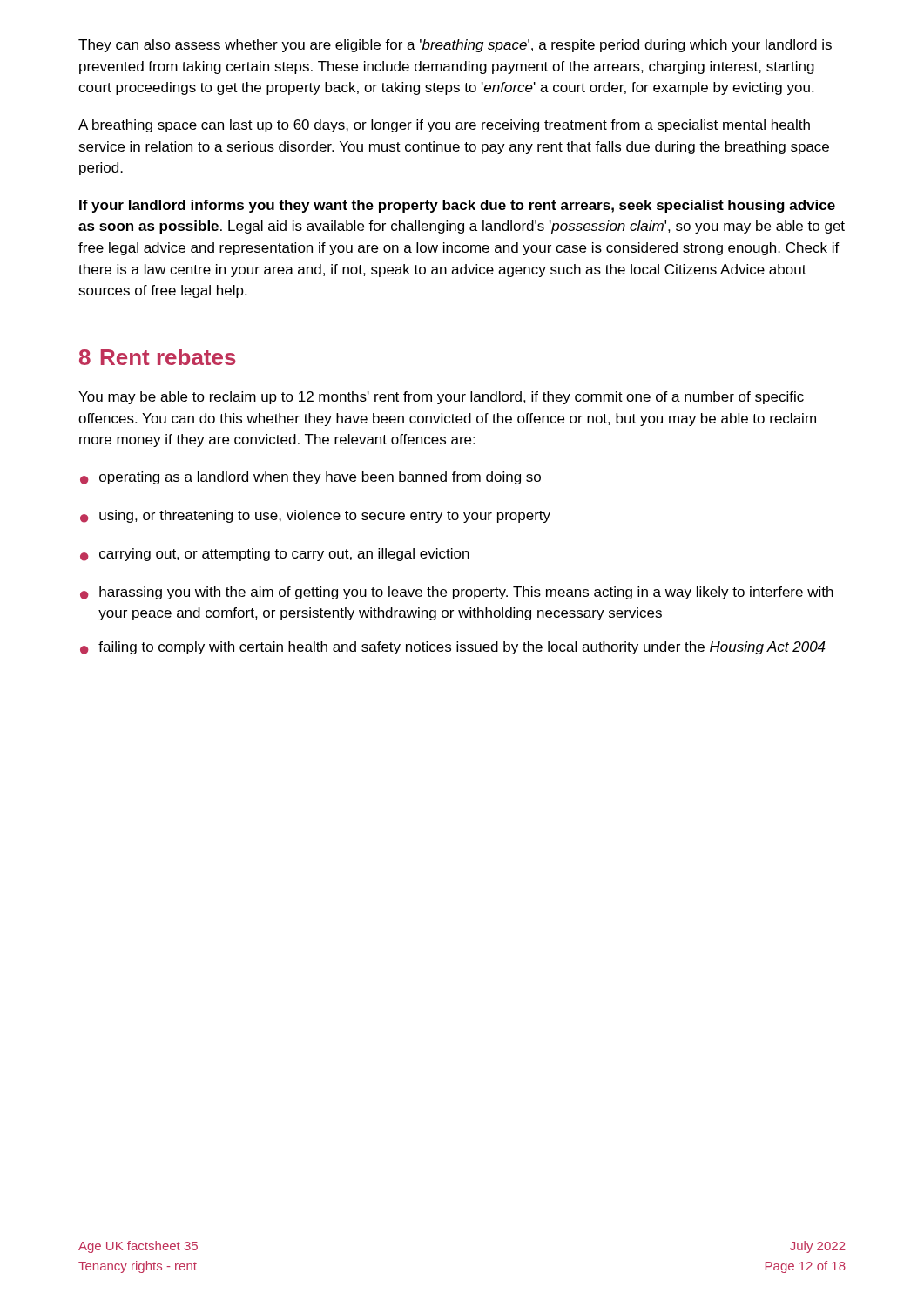Find the list item containing "● harassing you with"
The width and height of the screenshot is (924, 1307).
coord(462,603)
